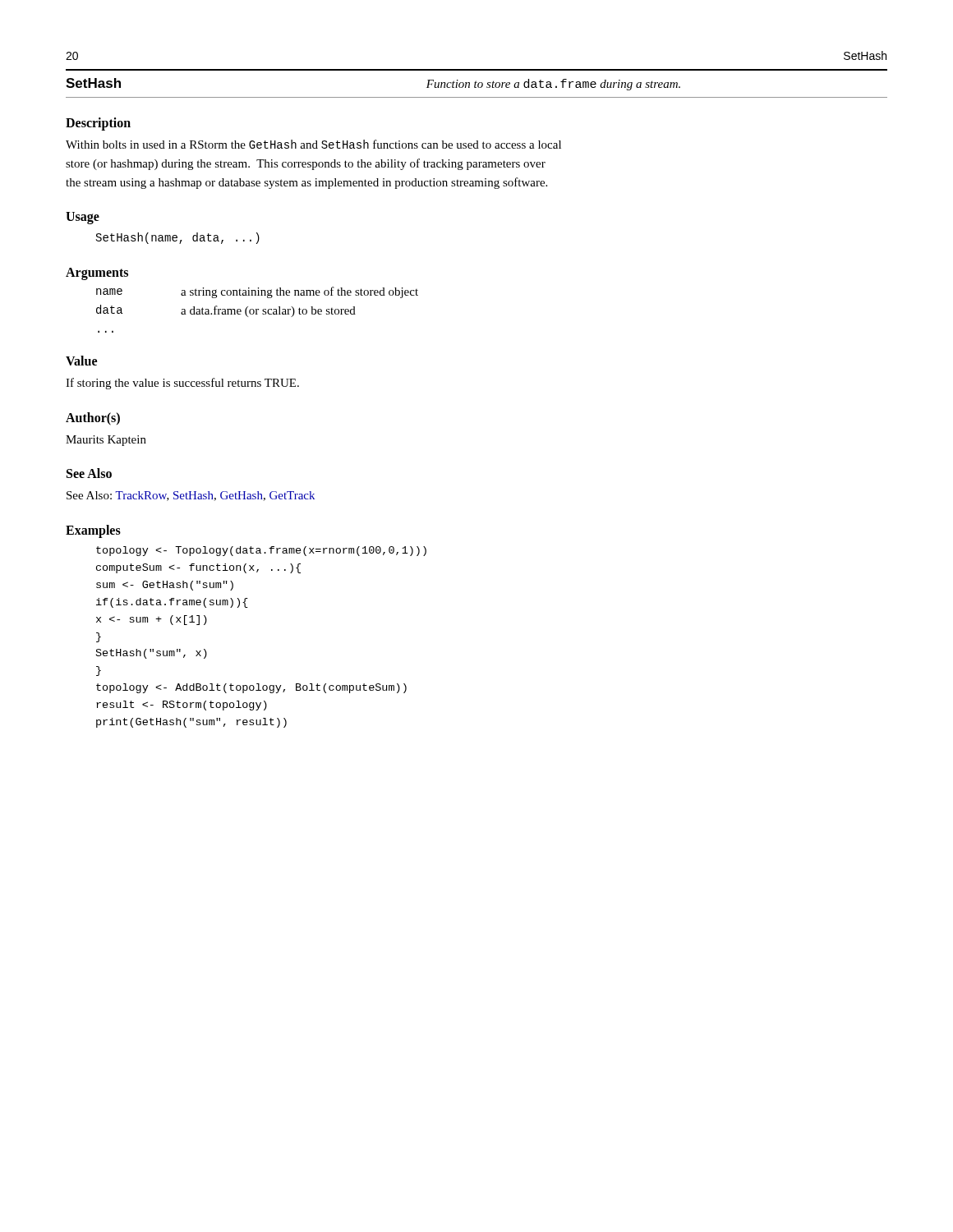Viewport: 953px width, 1232px height.
Task: Point to "Maurits Kaptein"
Action: tap(106, 439)
